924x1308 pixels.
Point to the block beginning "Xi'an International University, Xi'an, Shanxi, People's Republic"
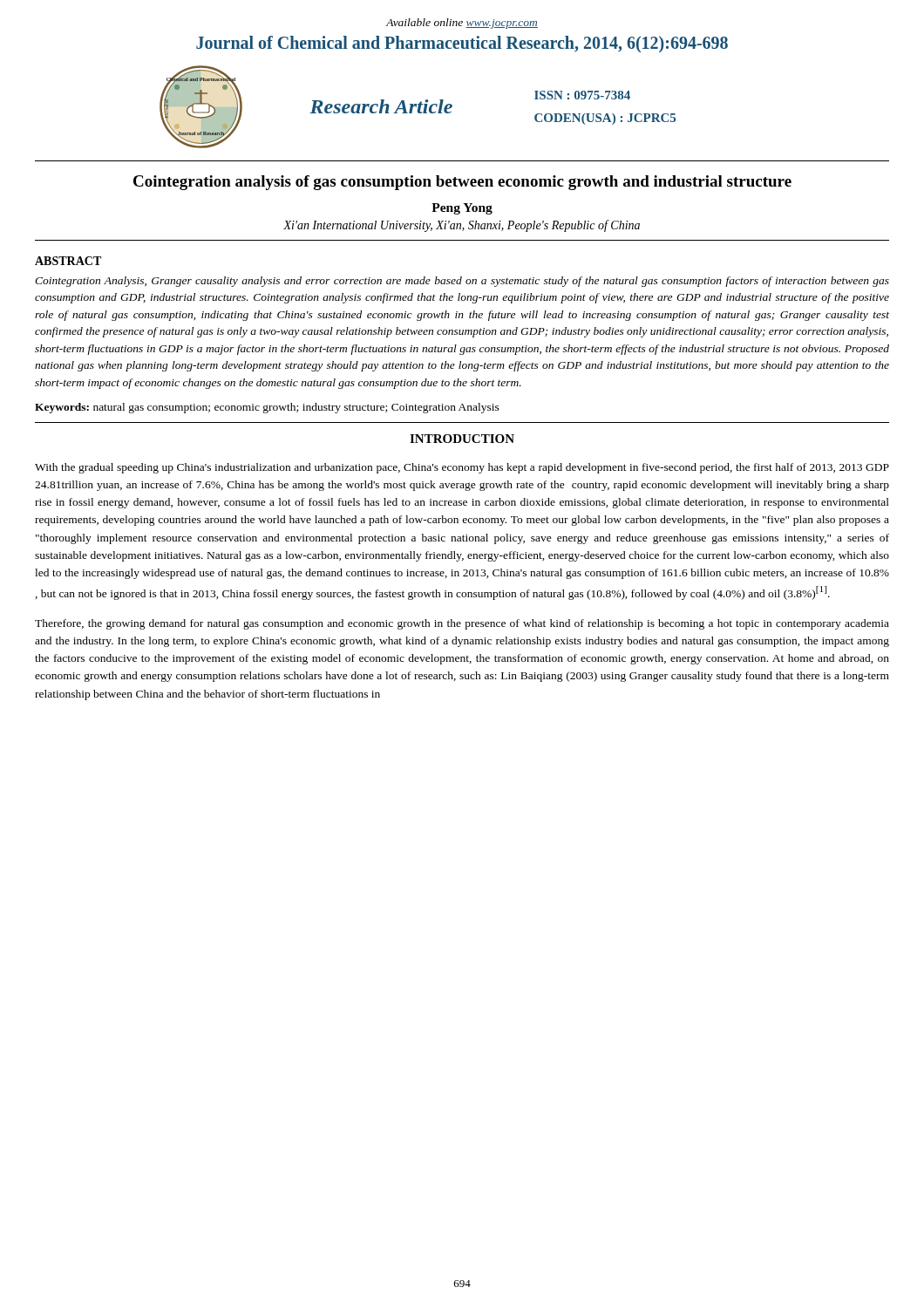pos(462,225)
